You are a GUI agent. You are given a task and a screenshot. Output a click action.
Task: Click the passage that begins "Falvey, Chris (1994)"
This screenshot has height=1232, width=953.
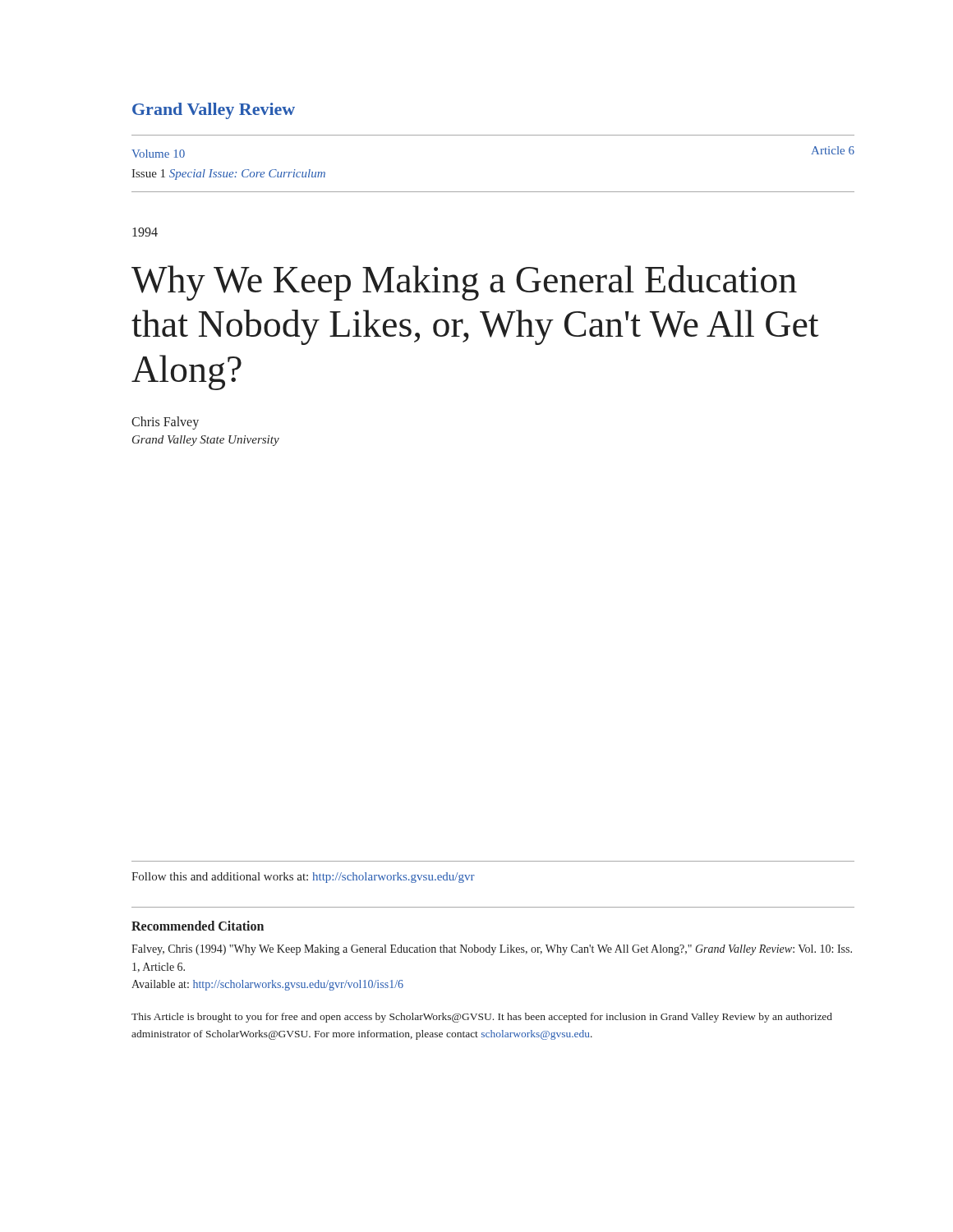492,950
